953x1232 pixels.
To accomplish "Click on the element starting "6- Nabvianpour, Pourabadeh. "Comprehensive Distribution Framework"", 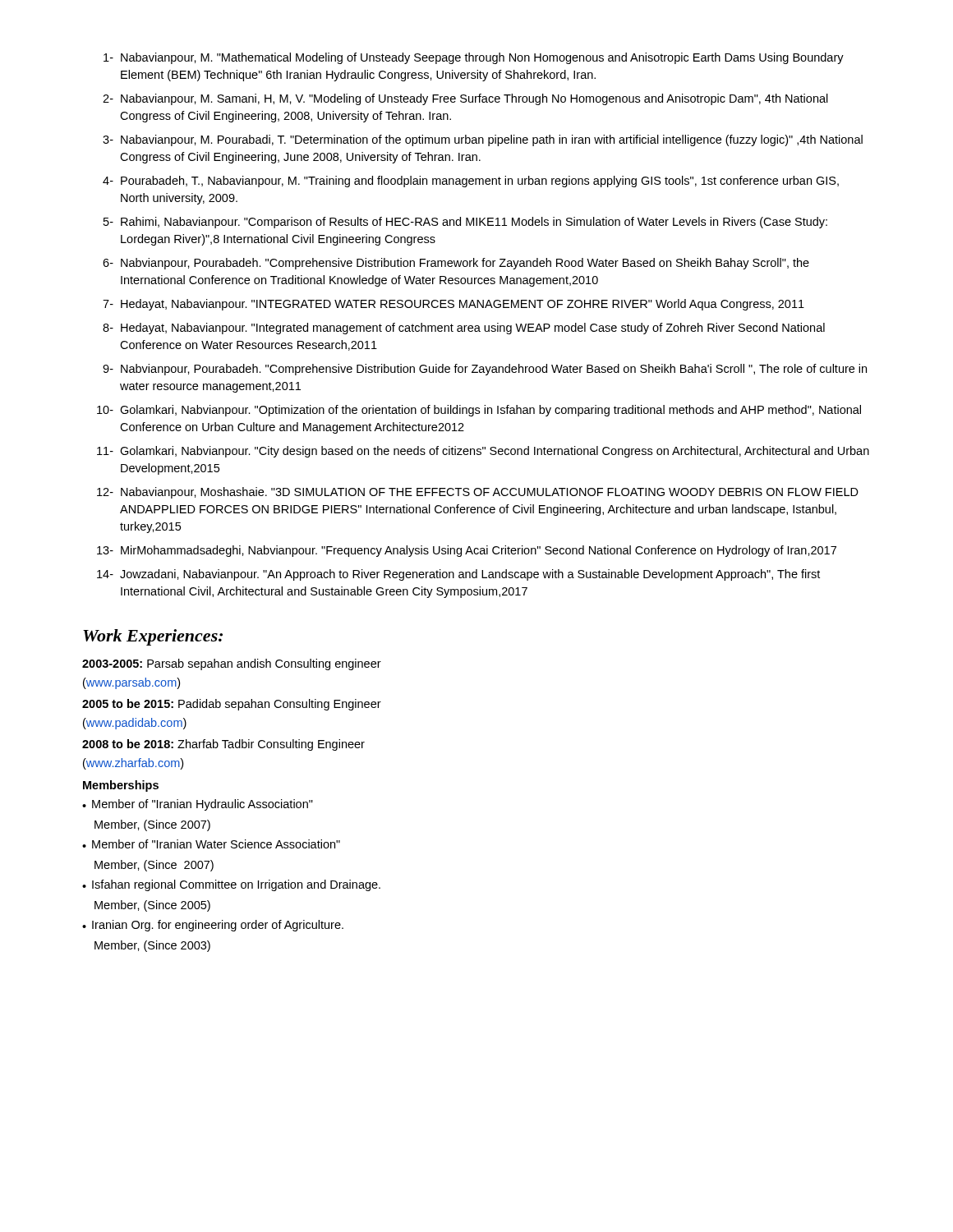I will coord(476,272).
